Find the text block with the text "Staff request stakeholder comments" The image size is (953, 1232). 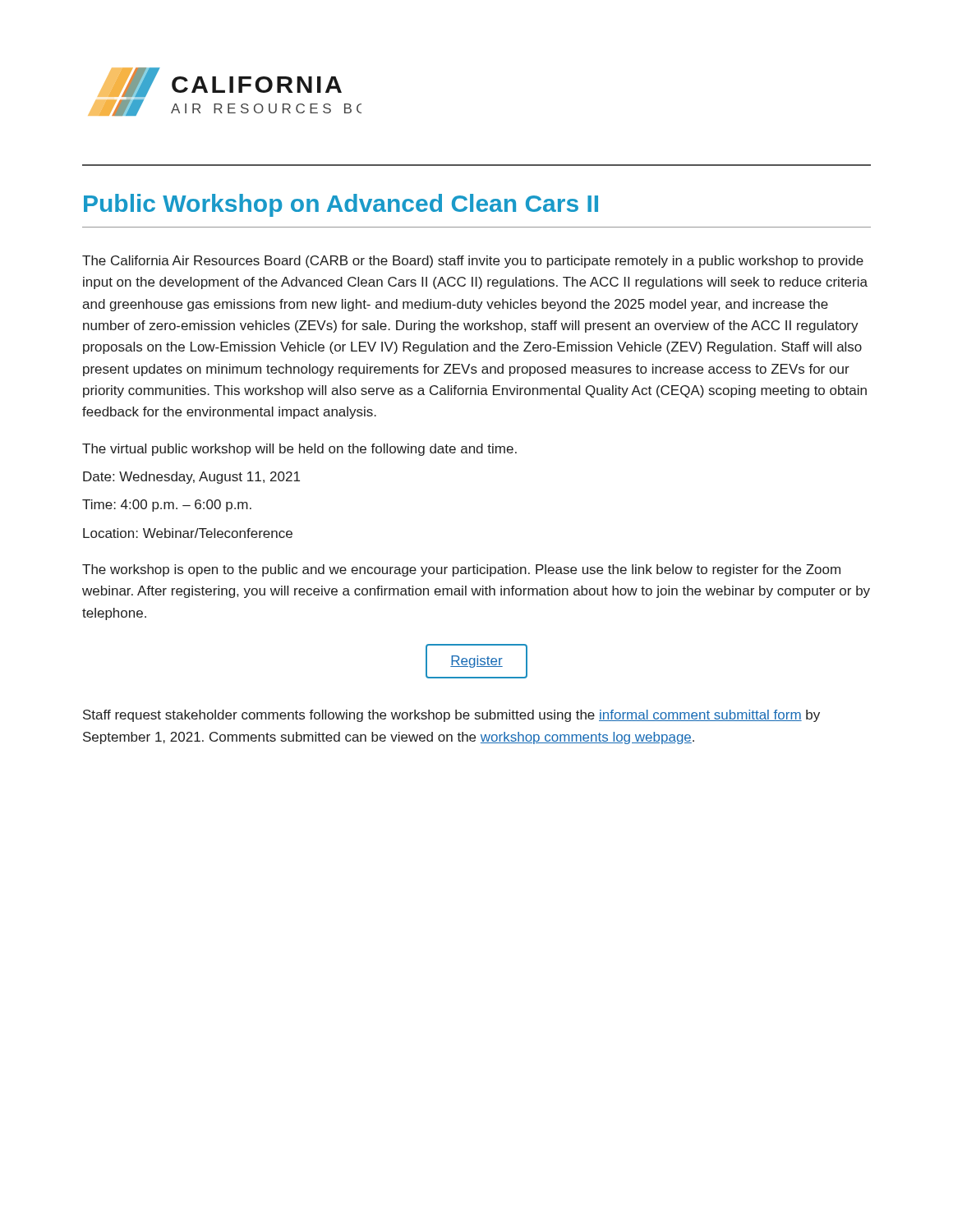pos(451,726)
